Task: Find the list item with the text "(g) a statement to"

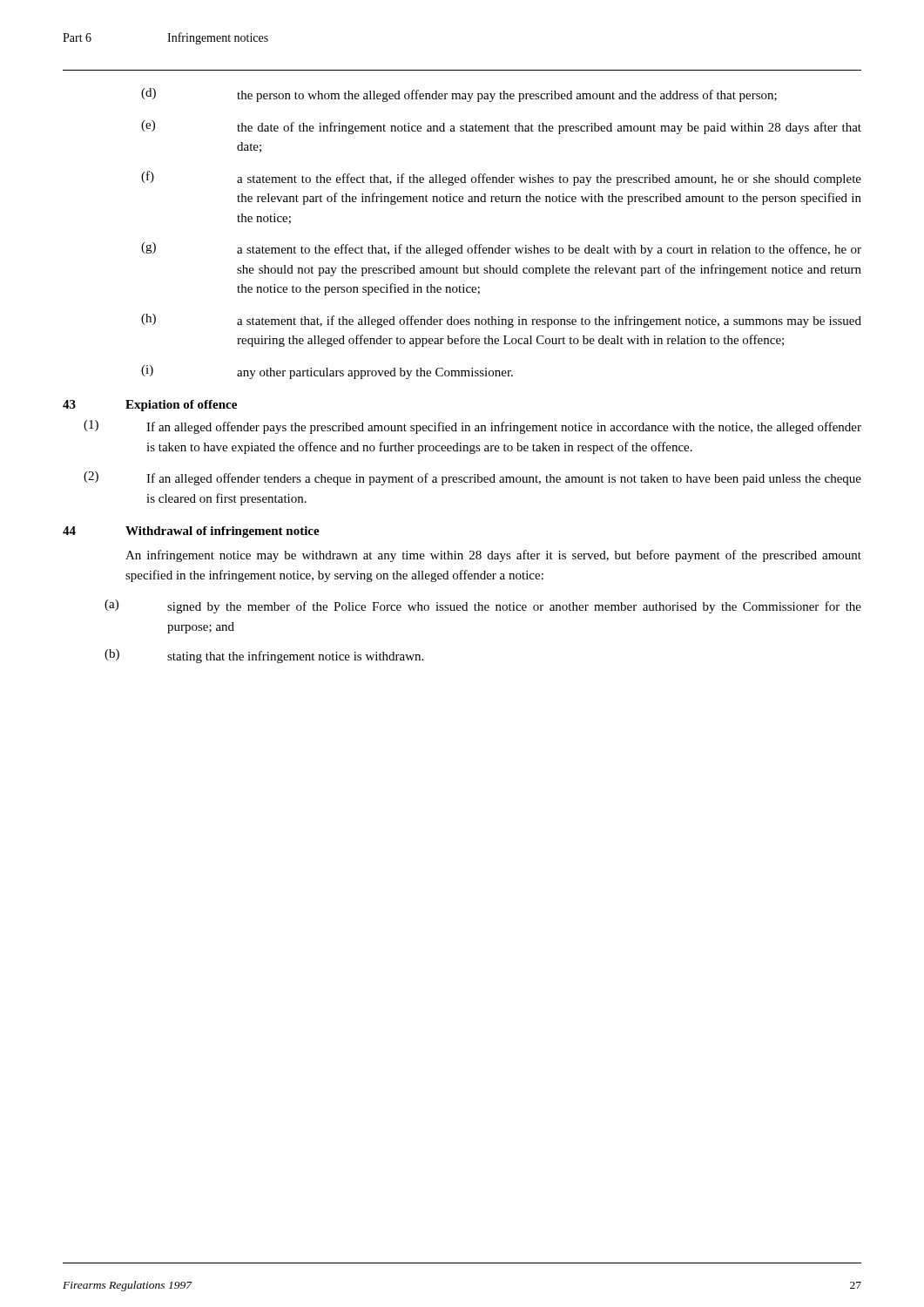Action: click(462, 269)
